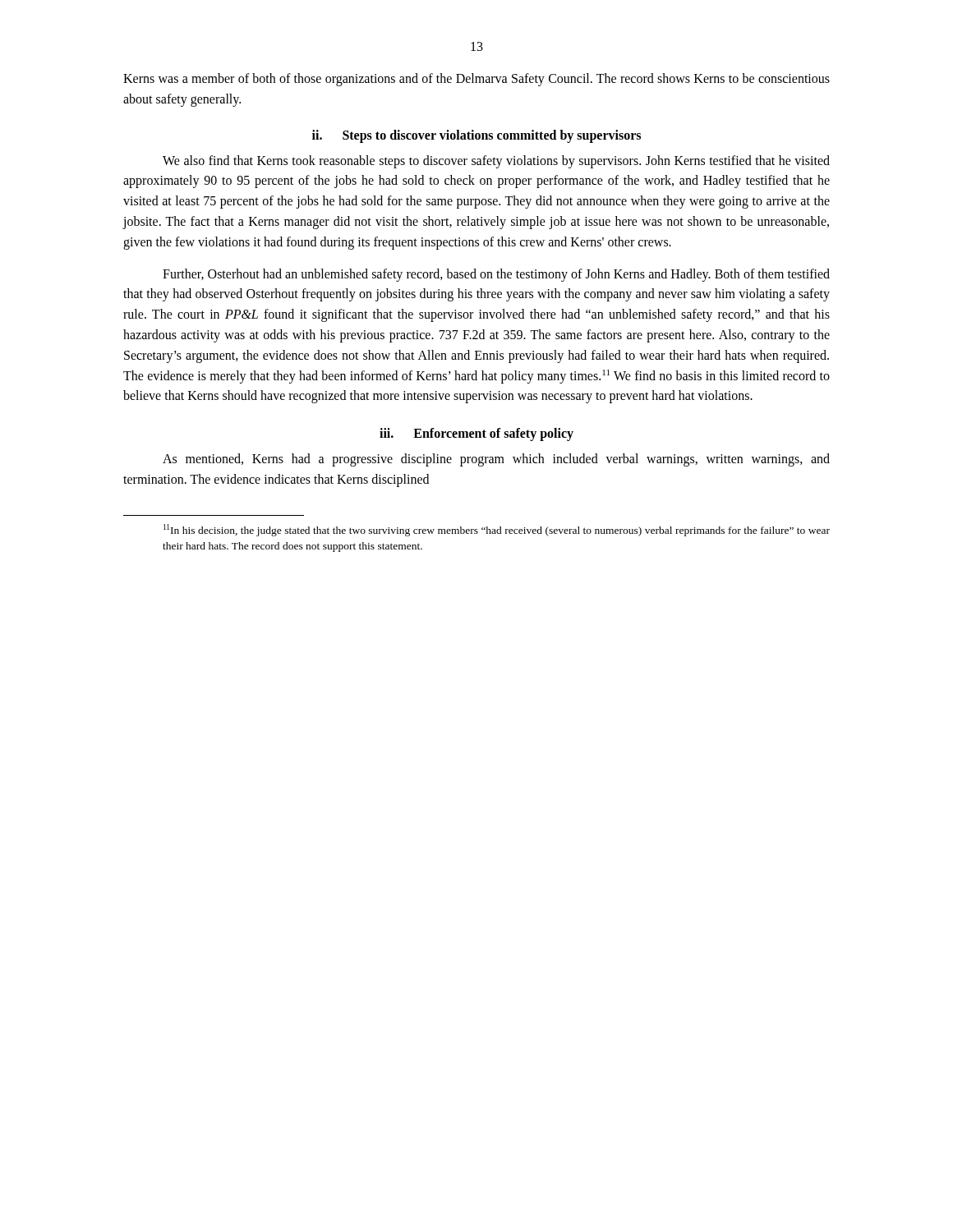Point to the block beginning "Kerns was a member of both"

[x=476, y=89]
